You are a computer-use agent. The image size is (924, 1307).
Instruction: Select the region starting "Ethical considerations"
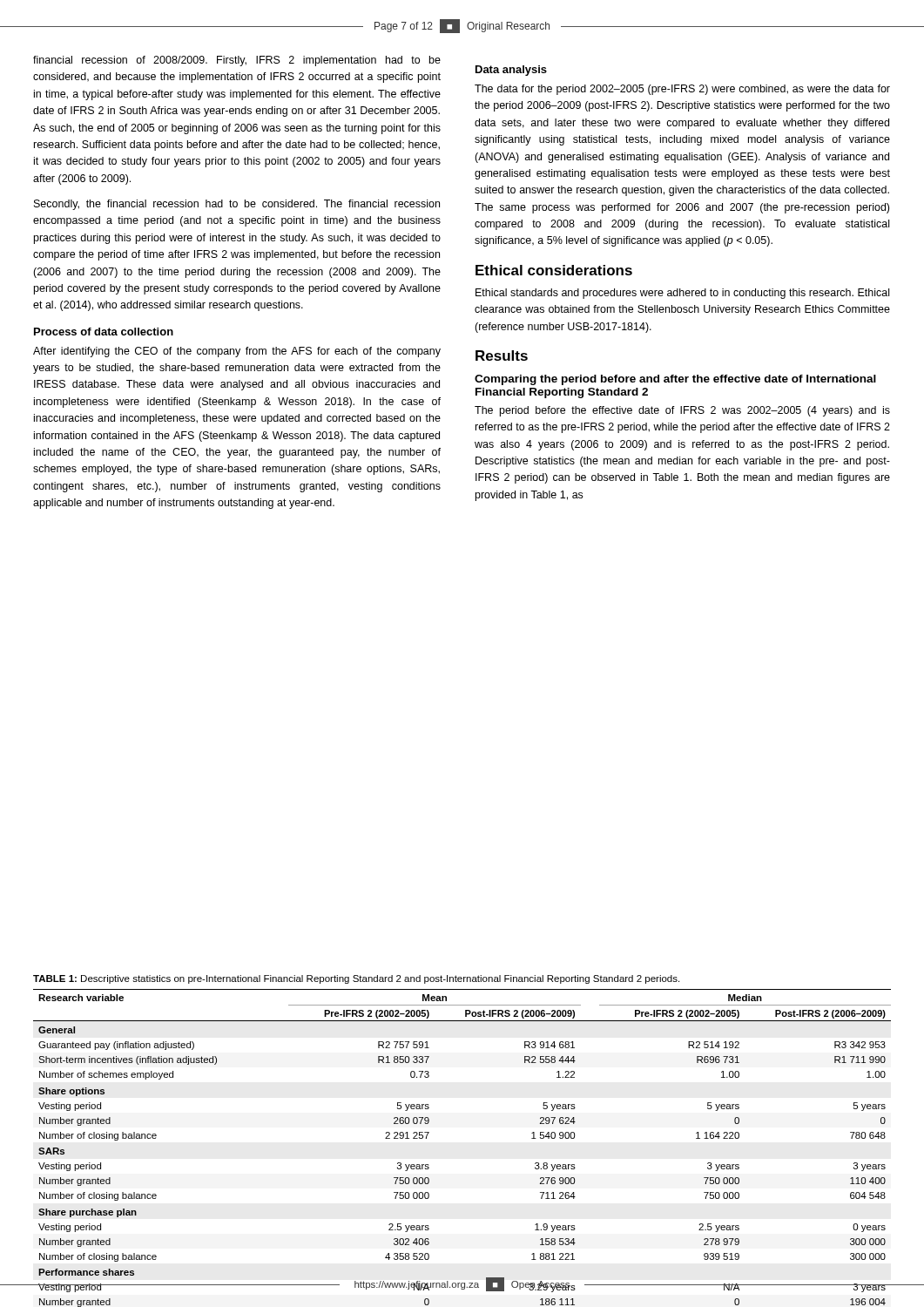[x=554, y=270]
